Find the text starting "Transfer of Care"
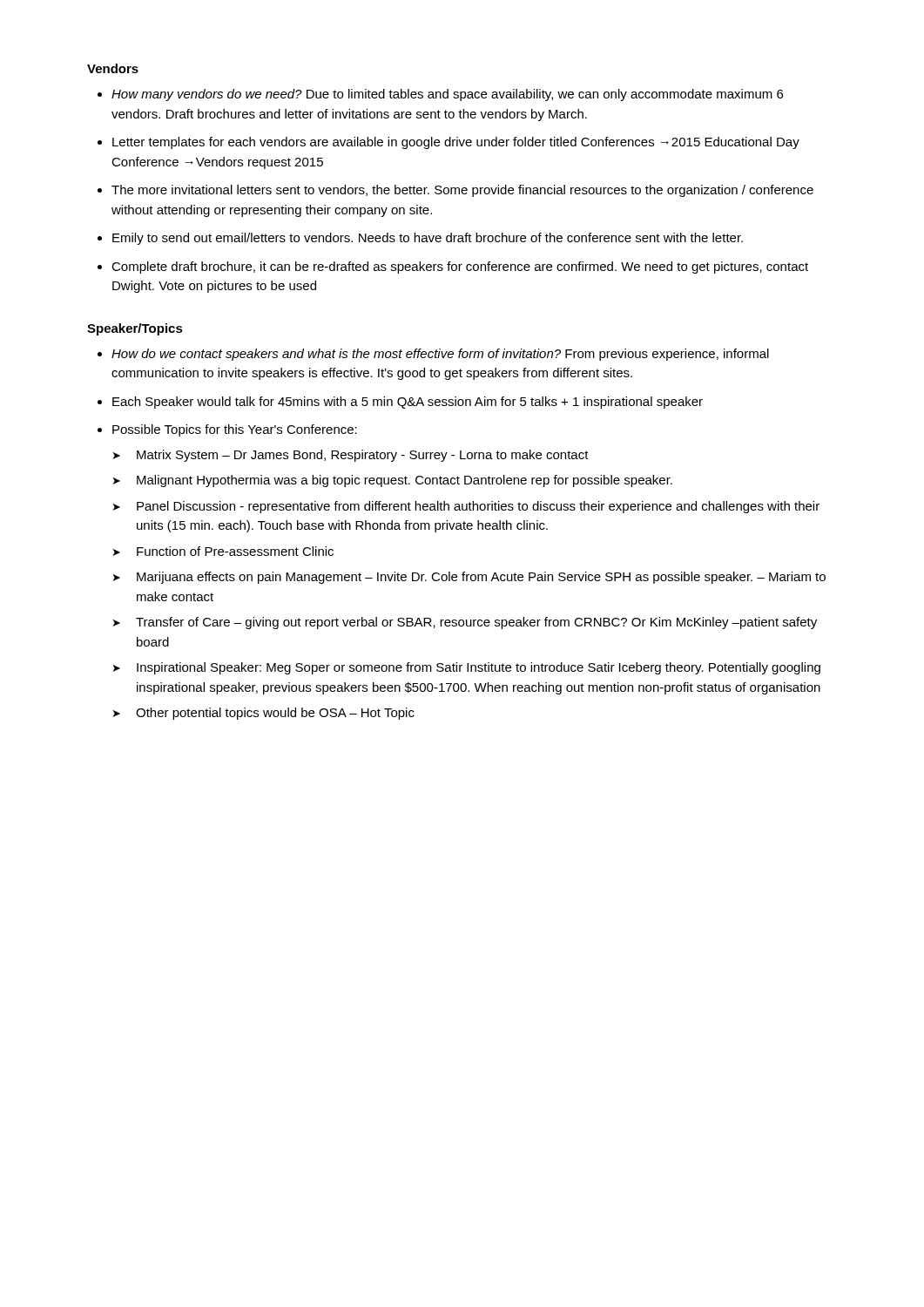Viewport: 924px width, 1307px height. 476,631
